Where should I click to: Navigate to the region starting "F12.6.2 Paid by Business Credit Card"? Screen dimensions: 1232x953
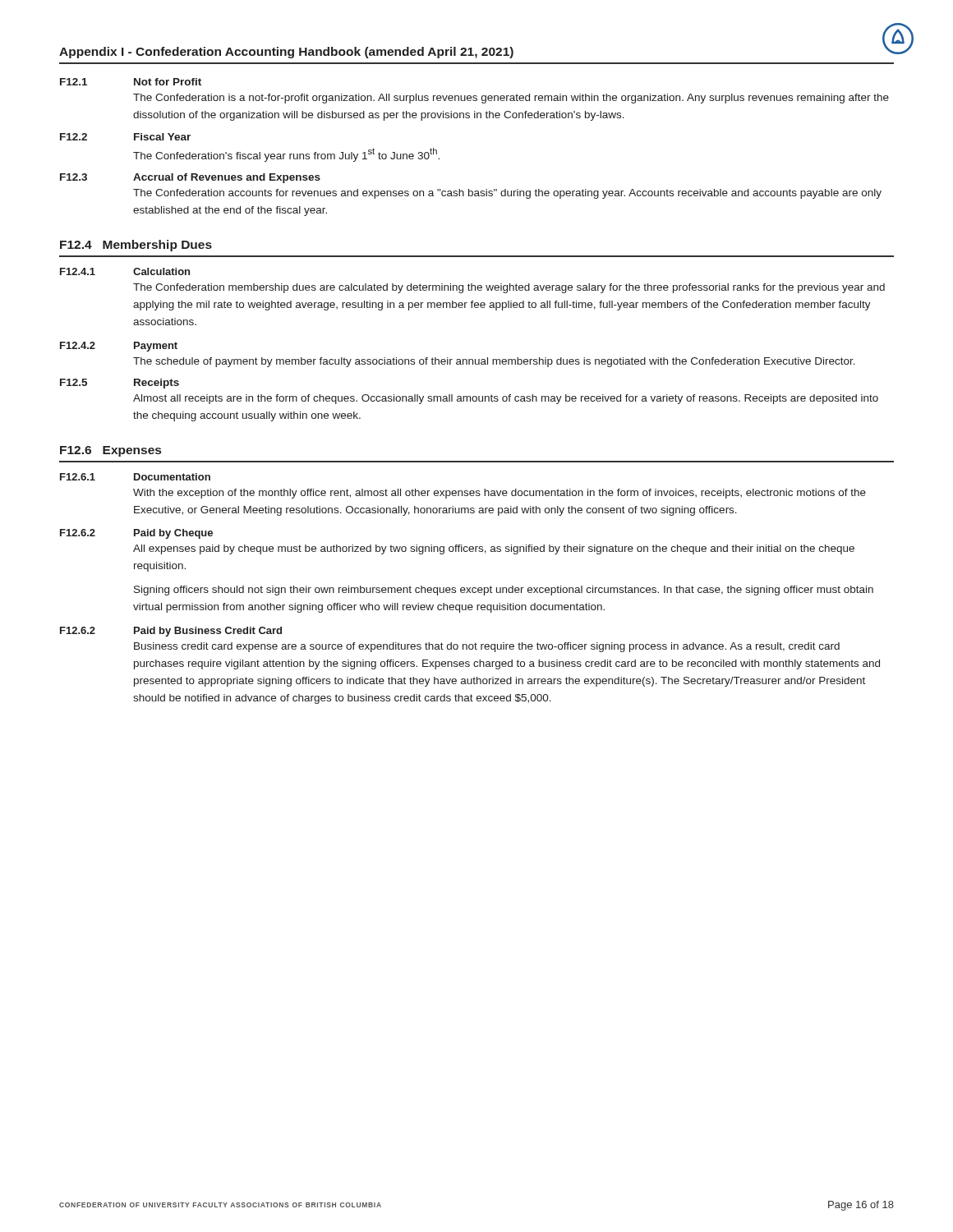pos(476,666)
